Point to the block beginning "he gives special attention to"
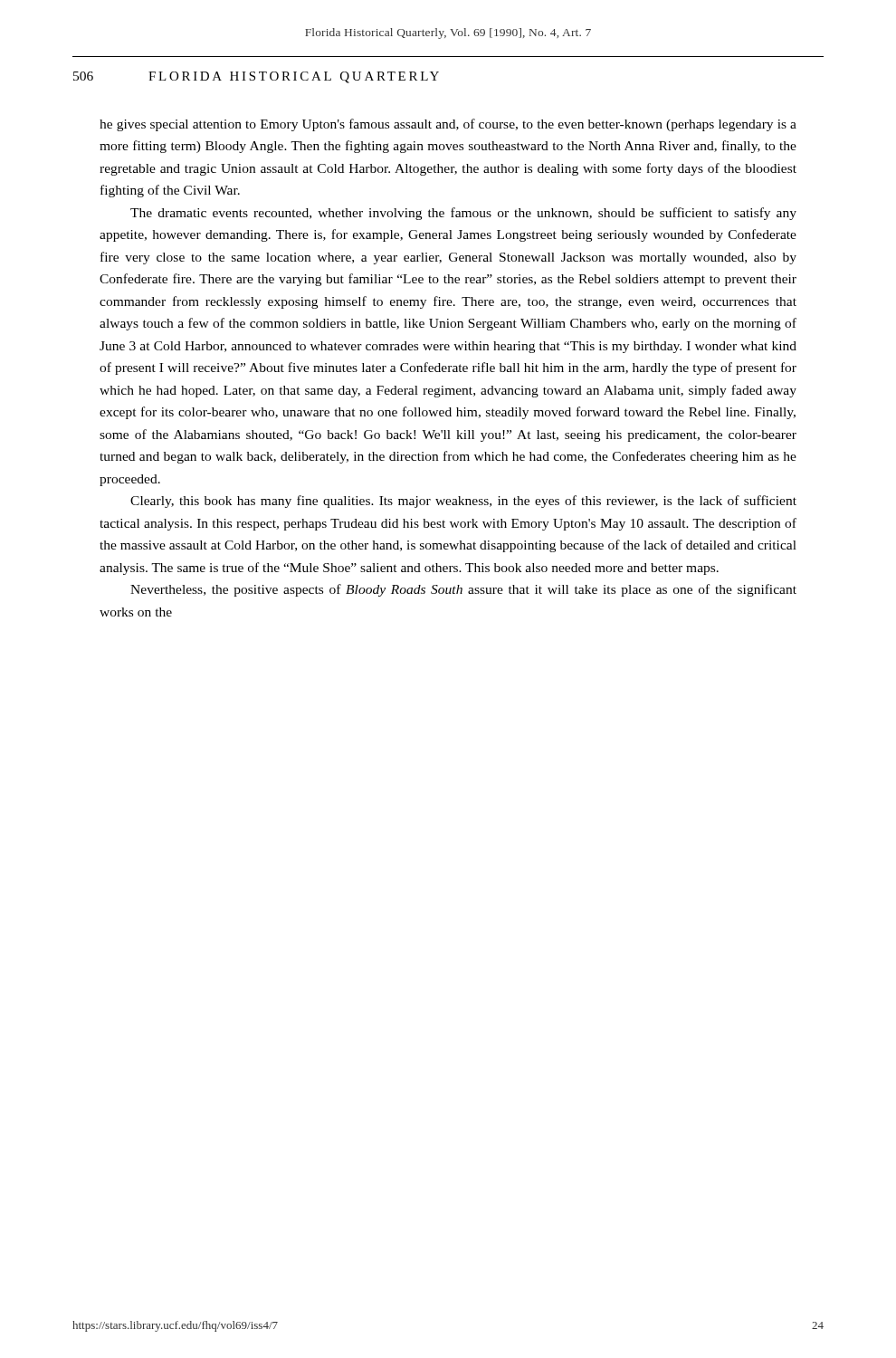This screenshot has height=1358, width=896. pos(448,157)
